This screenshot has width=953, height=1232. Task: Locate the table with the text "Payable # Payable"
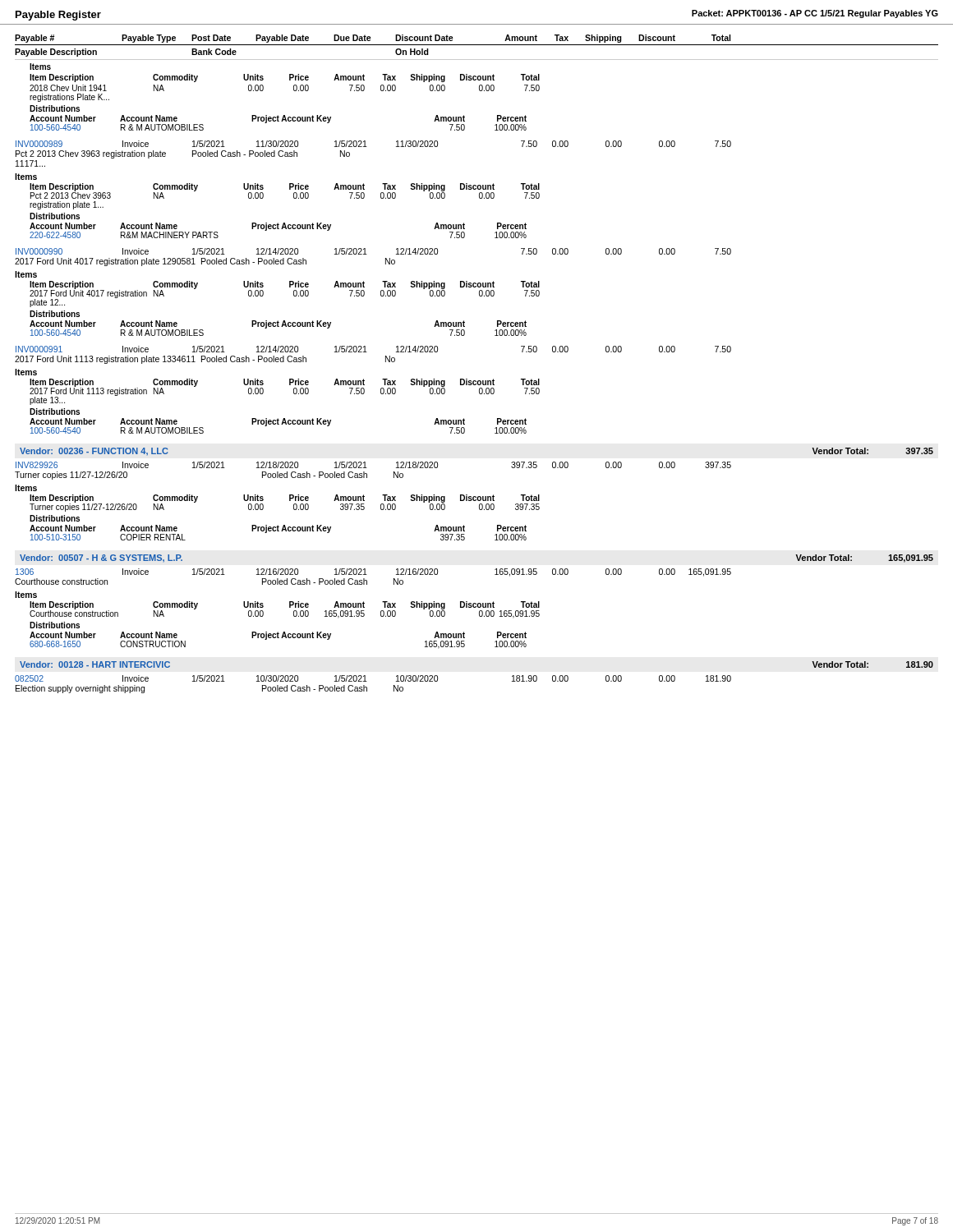click(x=476, y=363)
